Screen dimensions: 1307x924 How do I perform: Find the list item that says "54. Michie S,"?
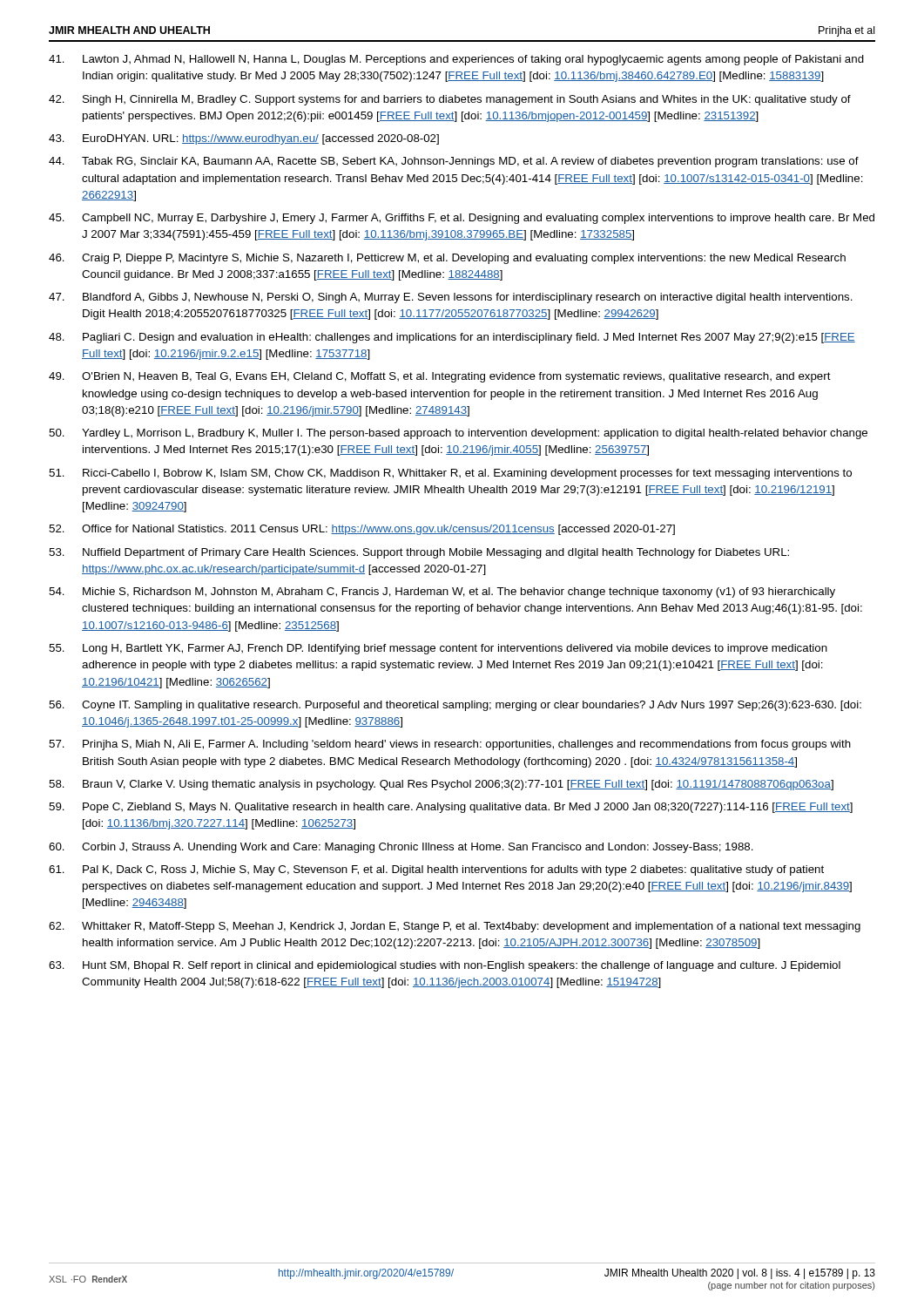pyautogui.click(x=462, y=608)
